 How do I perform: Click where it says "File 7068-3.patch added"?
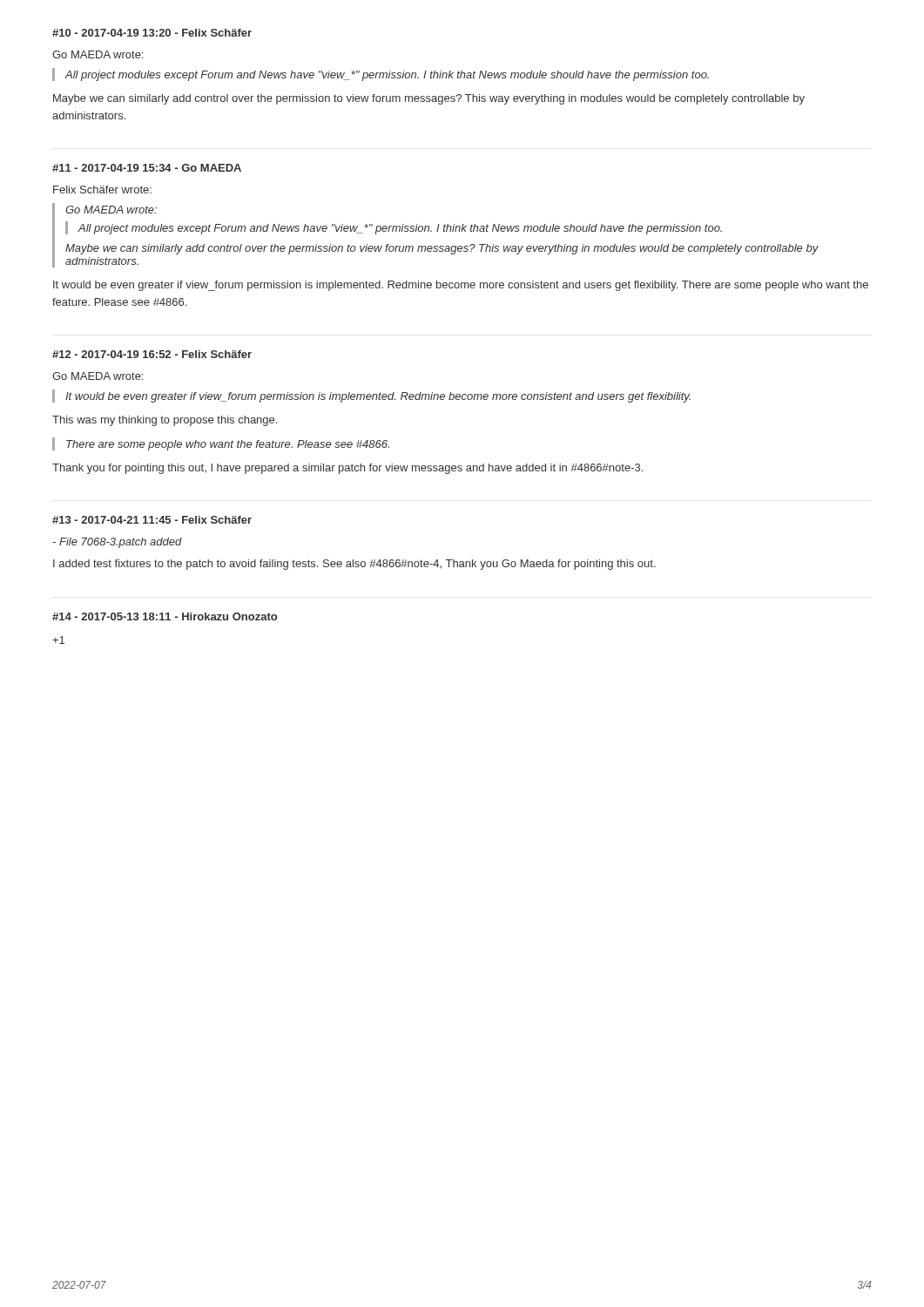click(x=117, y=541)
